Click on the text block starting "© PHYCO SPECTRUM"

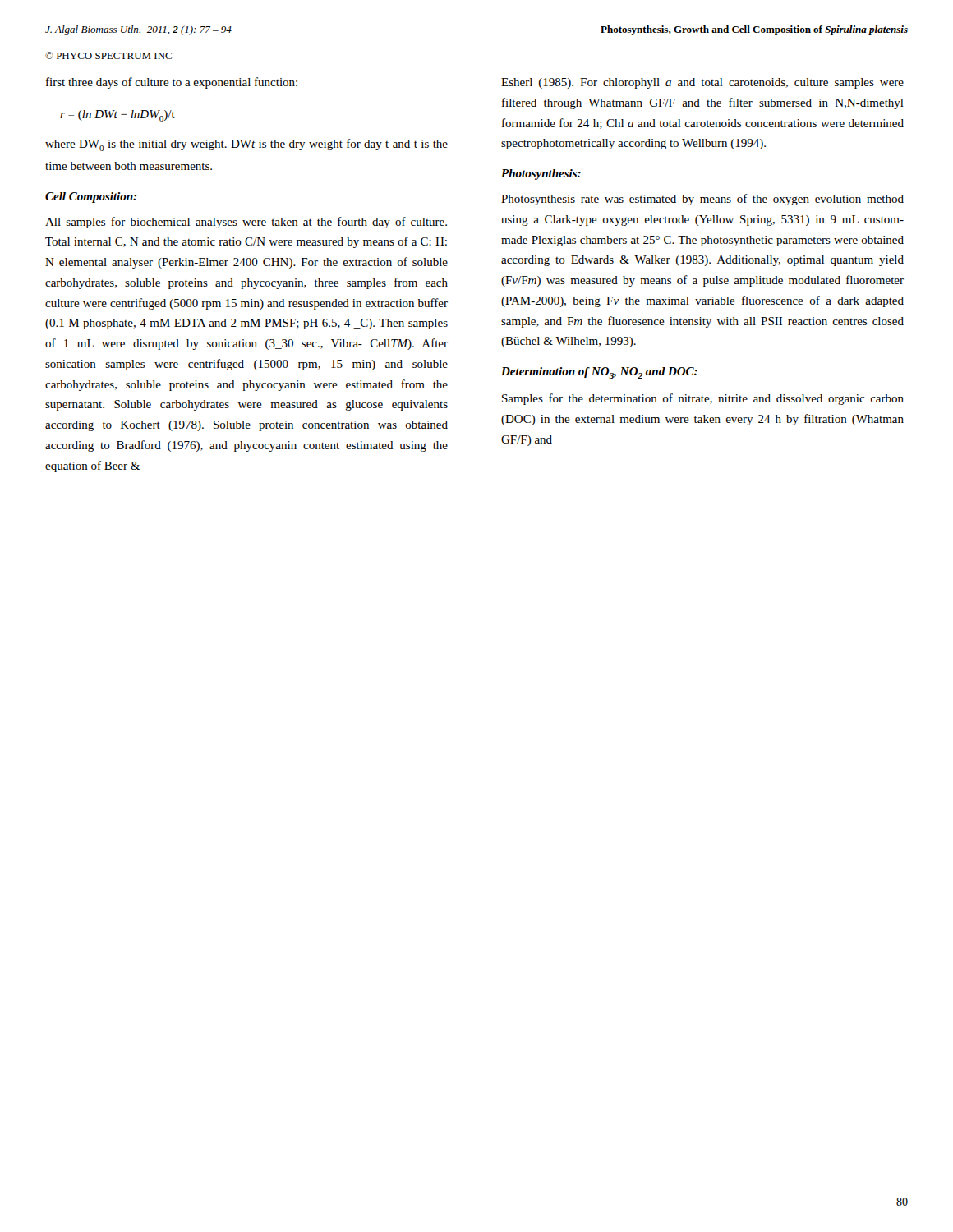point(109,55)
